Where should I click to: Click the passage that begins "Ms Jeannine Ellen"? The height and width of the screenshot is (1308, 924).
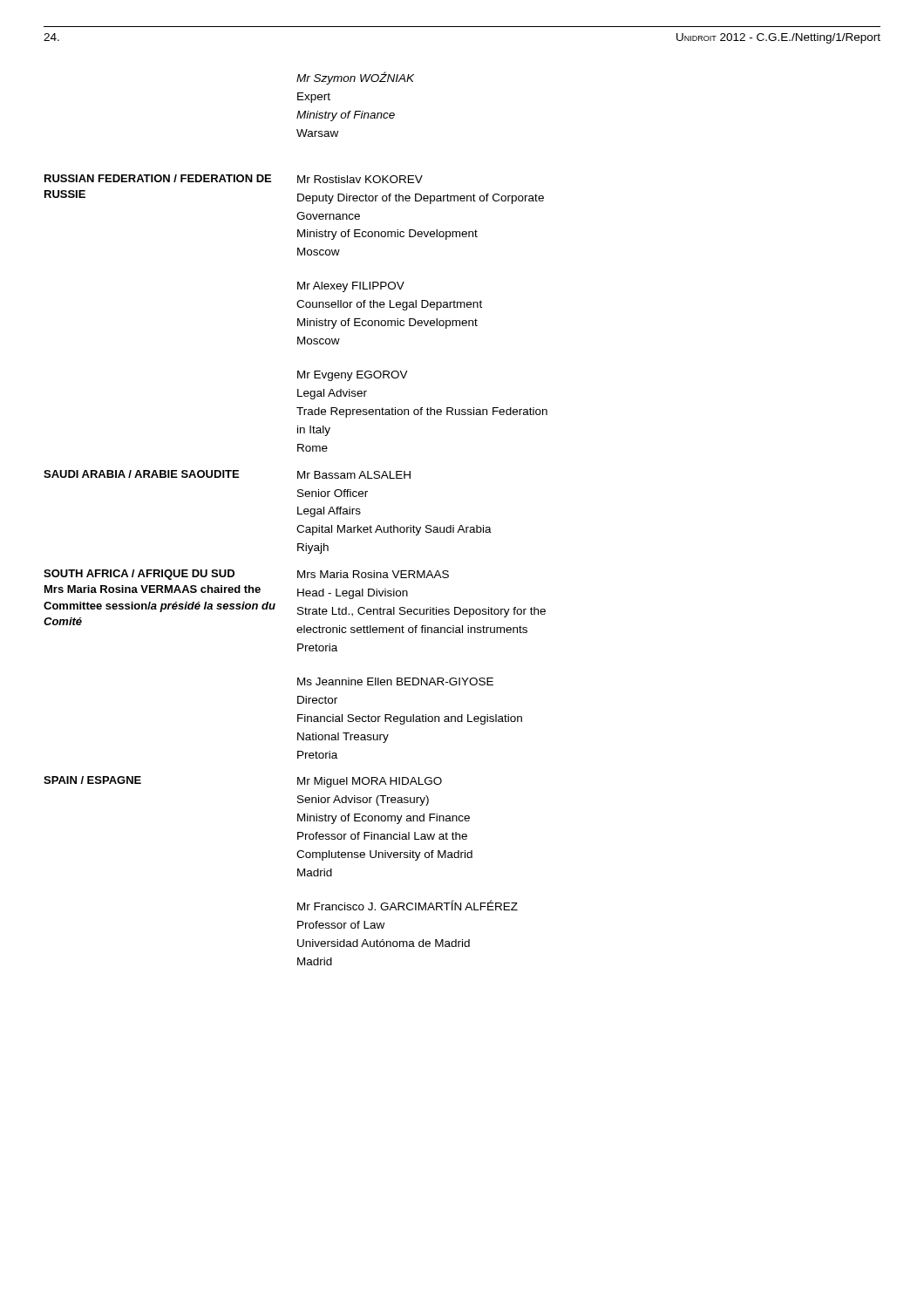point(410,718)
